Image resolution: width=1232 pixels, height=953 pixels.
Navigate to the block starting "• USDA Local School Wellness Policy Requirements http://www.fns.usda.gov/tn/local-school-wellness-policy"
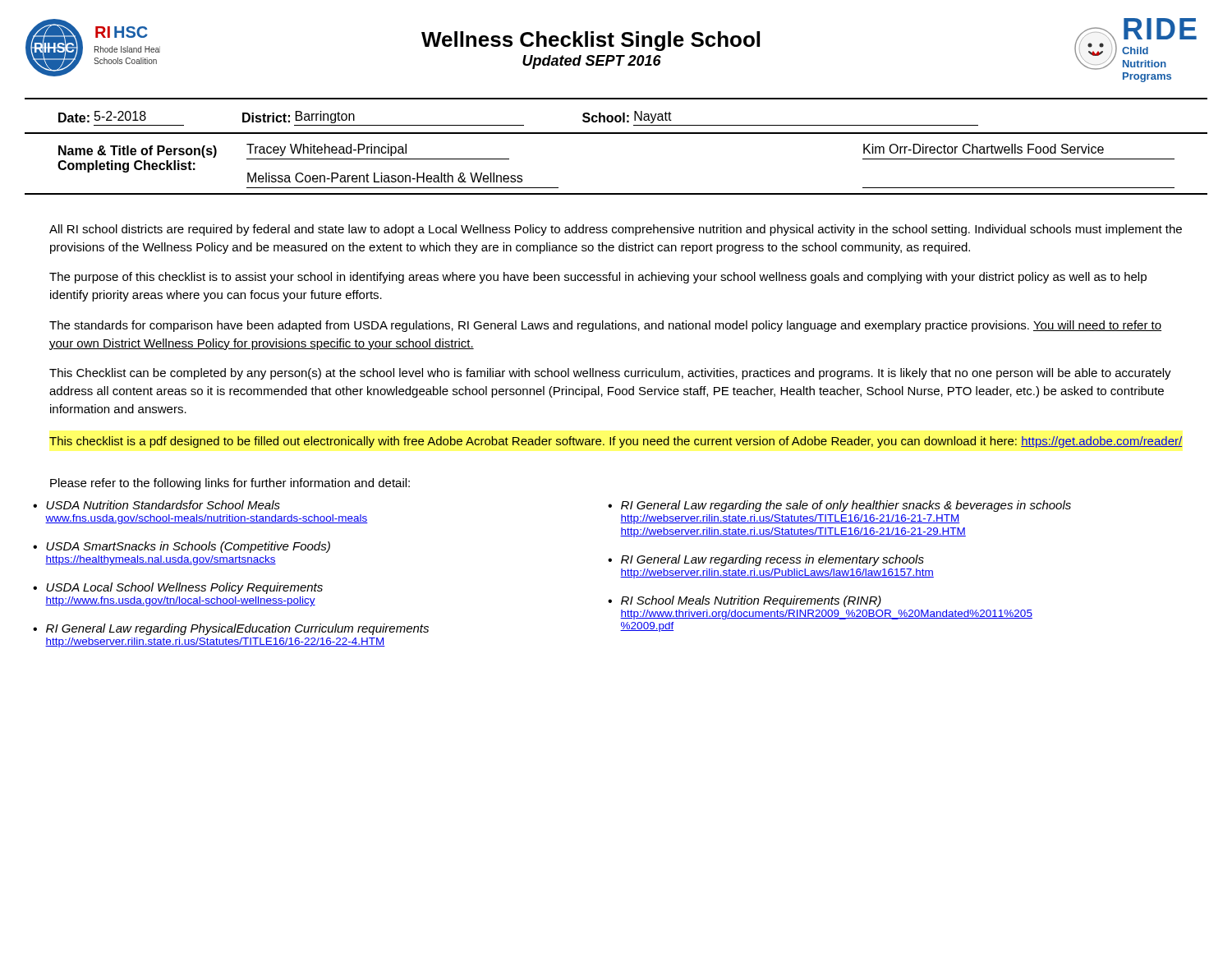point(312,593)
